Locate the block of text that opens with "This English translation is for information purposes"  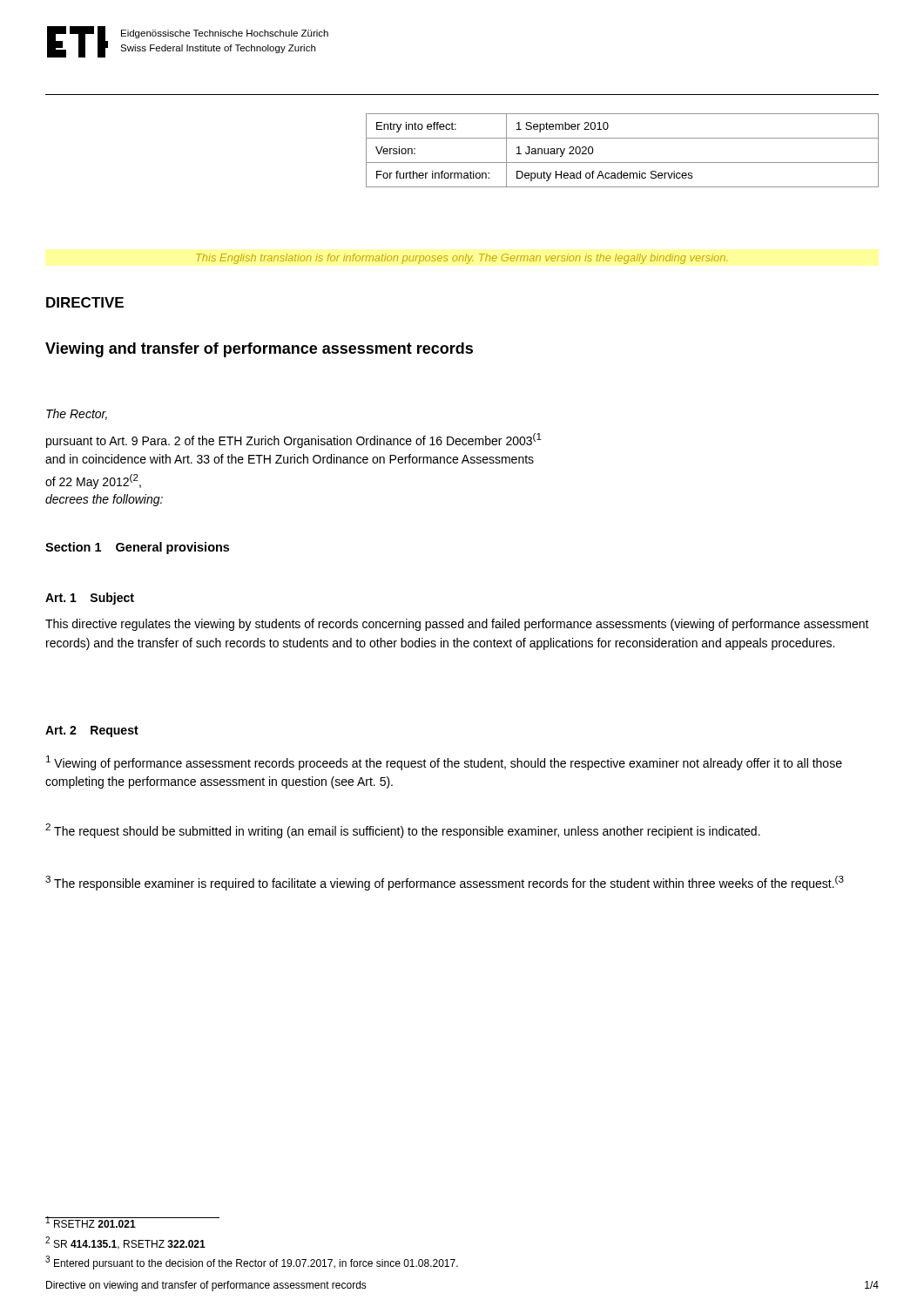pos(462,257)
